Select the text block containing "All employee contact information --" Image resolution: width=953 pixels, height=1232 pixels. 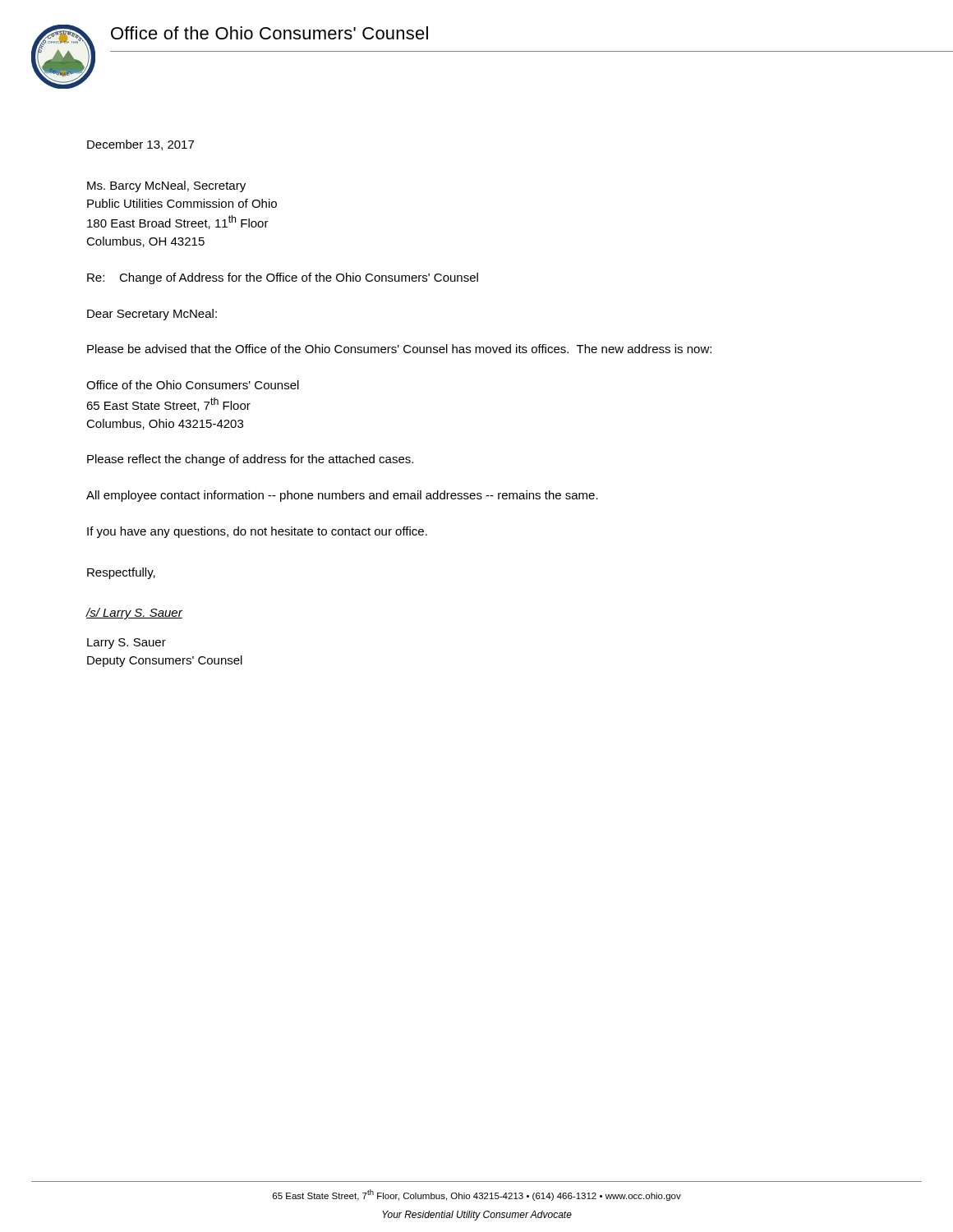(x=481, y=495)
